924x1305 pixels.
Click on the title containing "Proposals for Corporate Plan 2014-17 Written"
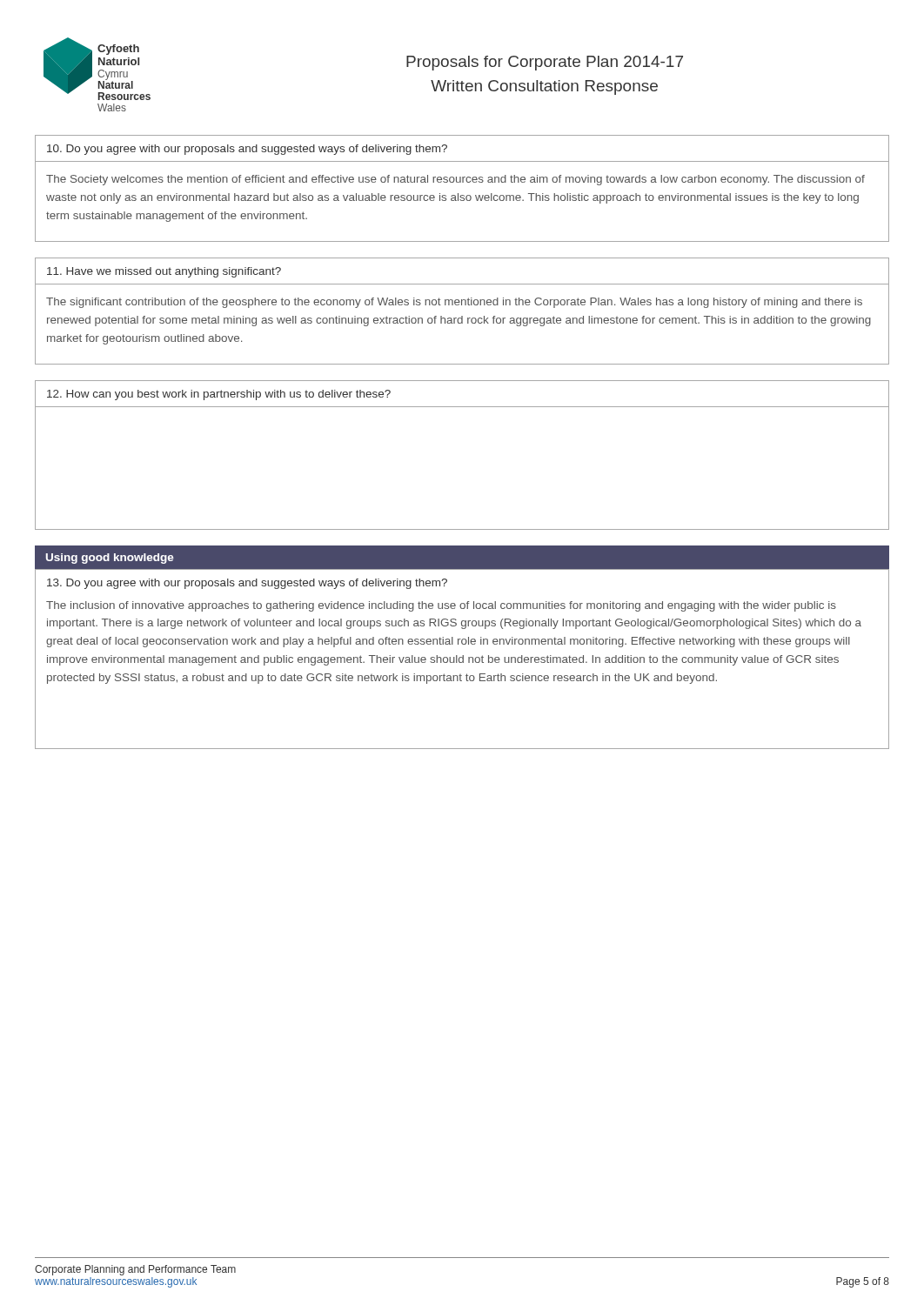click(545, 73)
